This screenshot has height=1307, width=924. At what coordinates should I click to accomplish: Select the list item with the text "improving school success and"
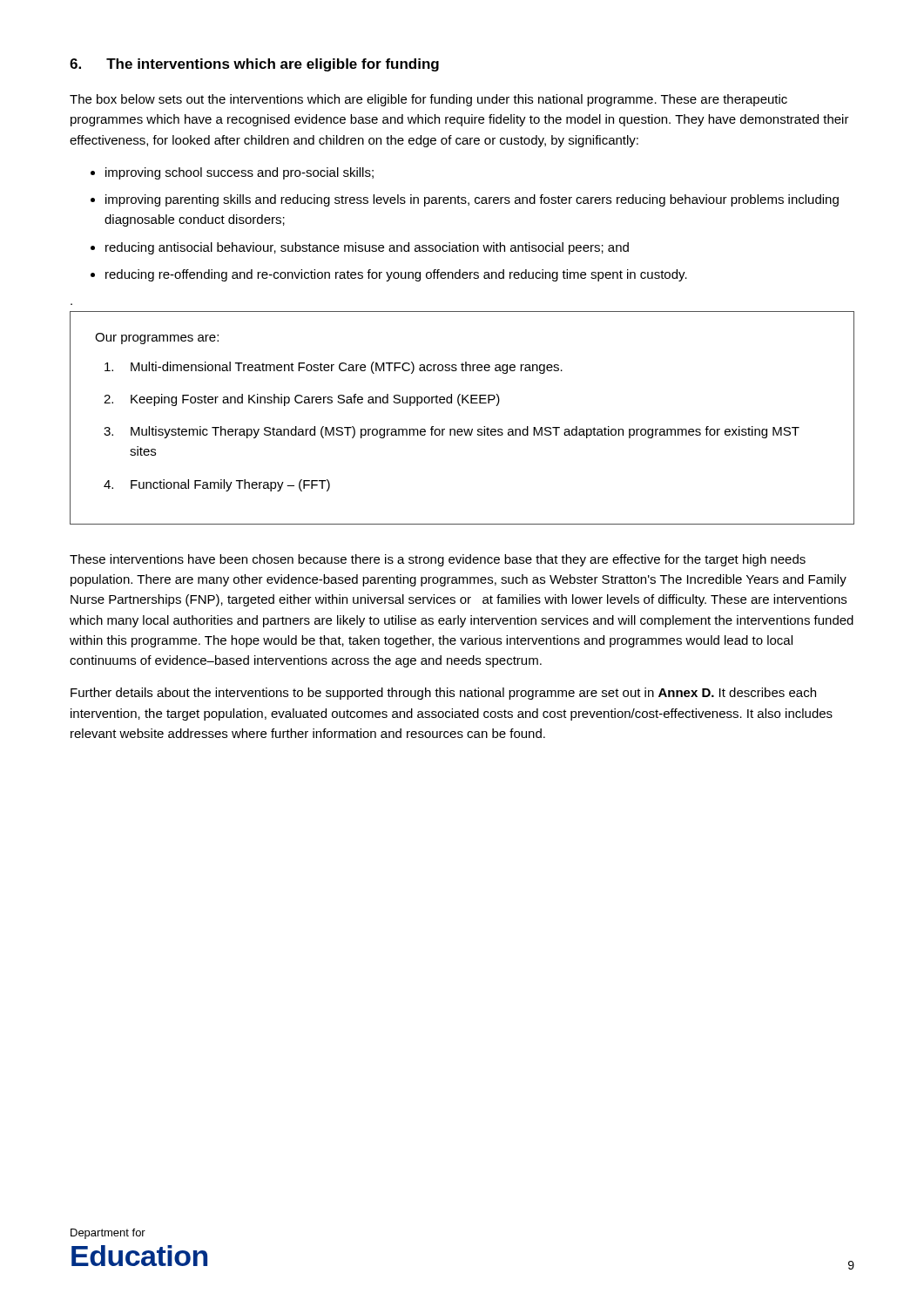(x=240, y=172)
